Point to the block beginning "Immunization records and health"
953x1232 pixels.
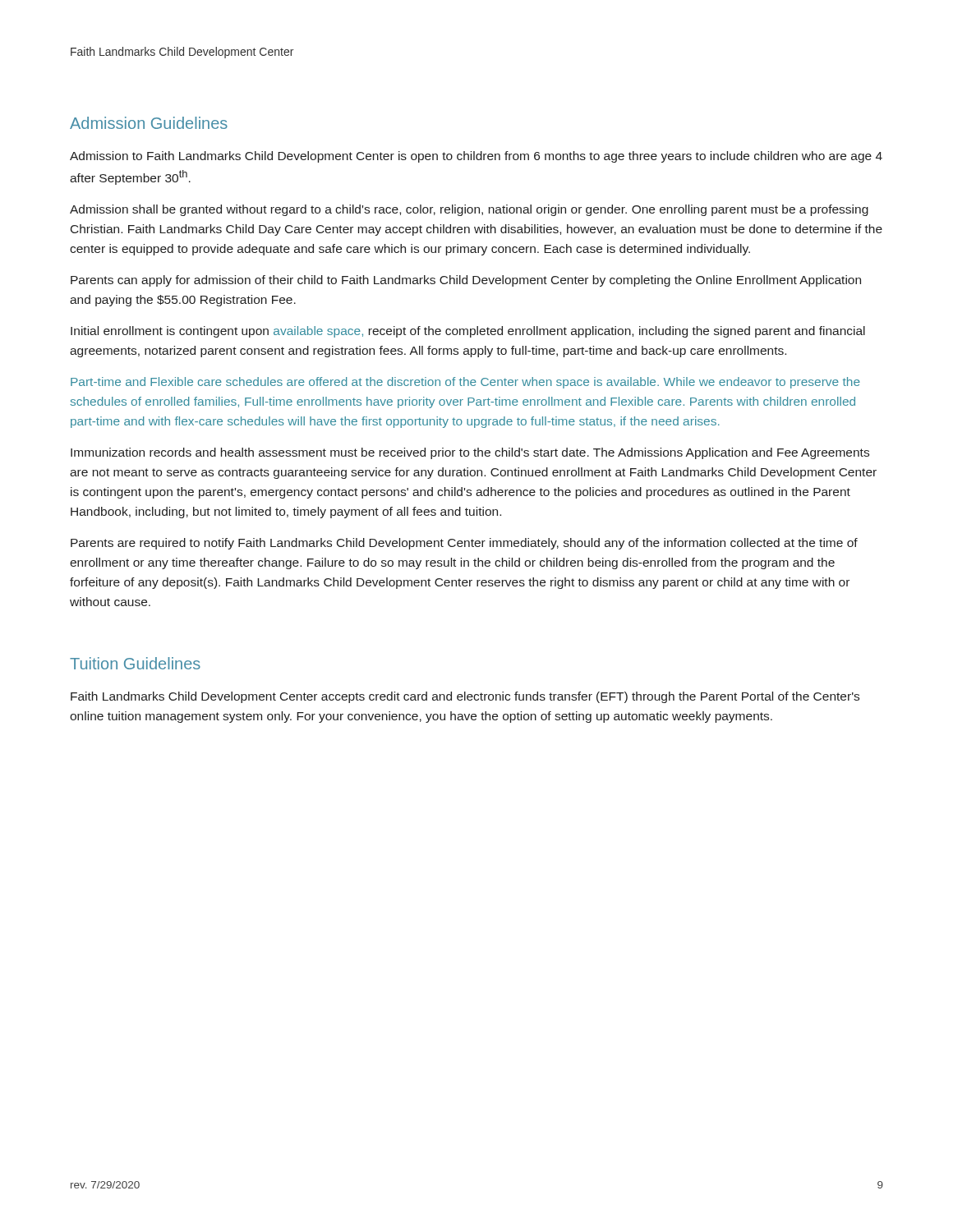(x=473, y=482)
